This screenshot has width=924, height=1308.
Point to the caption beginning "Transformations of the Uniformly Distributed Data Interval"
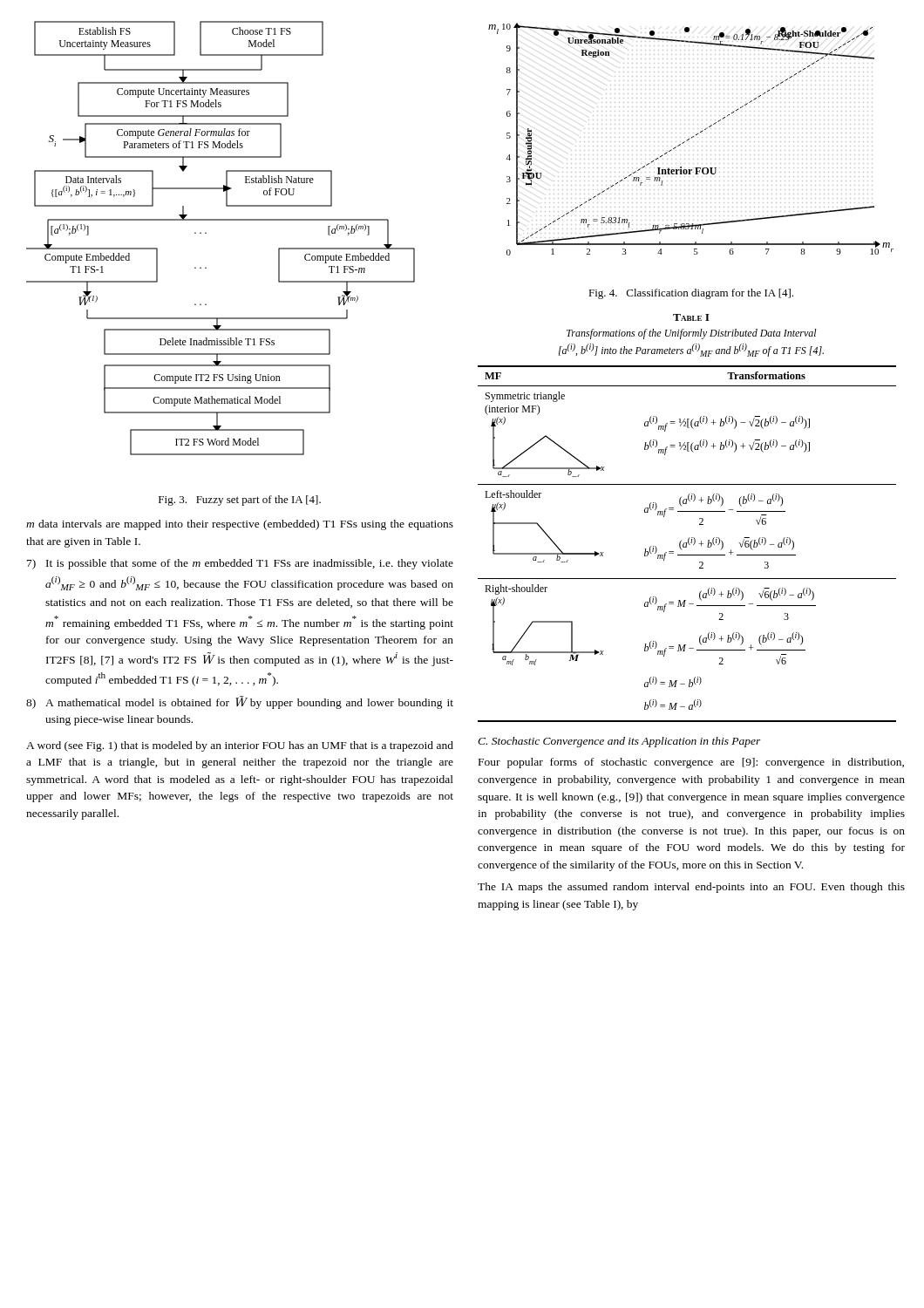click(691, 343)
